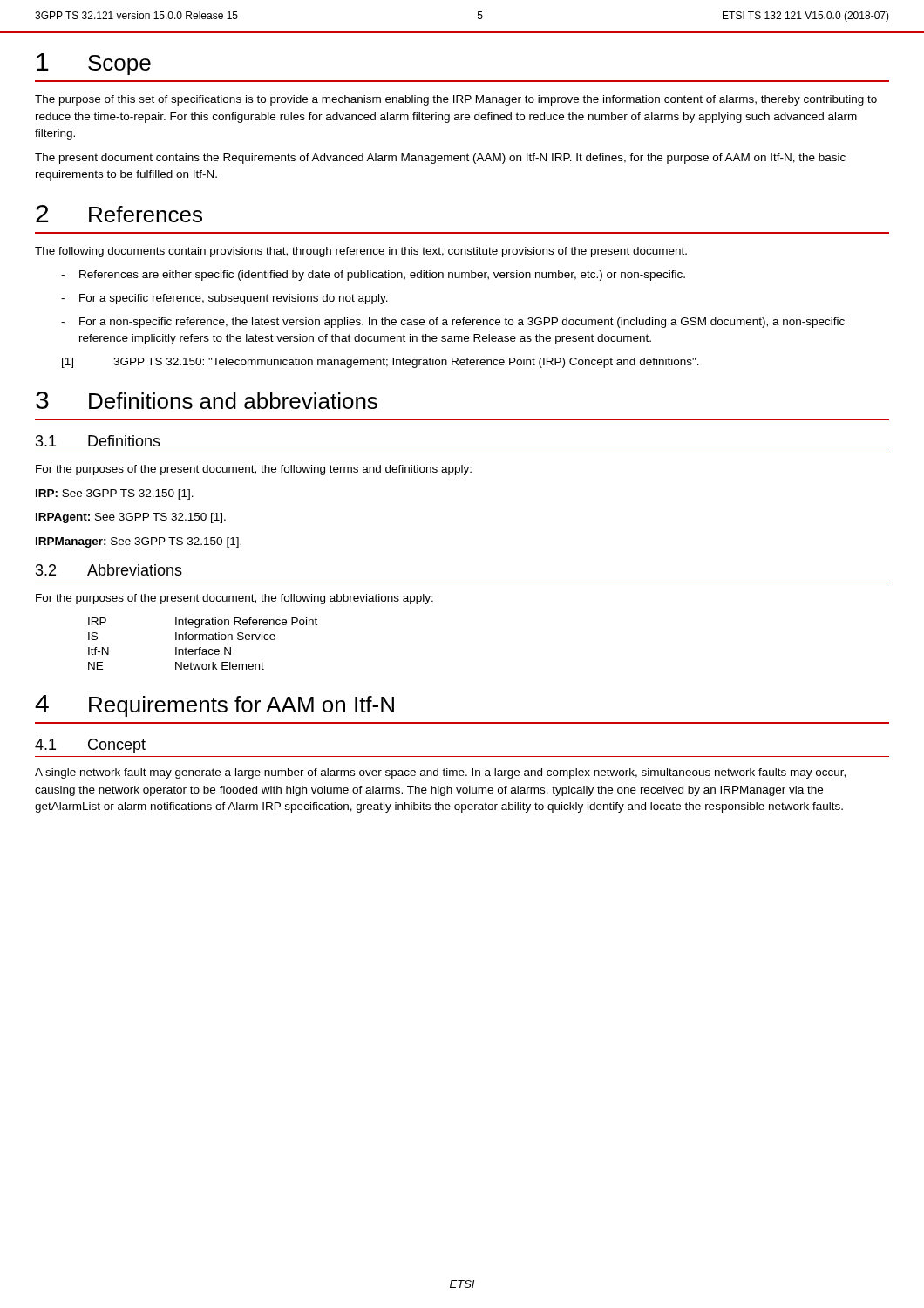The width and height of the screenshot is (924, 1308).
Task: Find "3 Definitions and abbreviations" on this page
Action: (207, 400)
